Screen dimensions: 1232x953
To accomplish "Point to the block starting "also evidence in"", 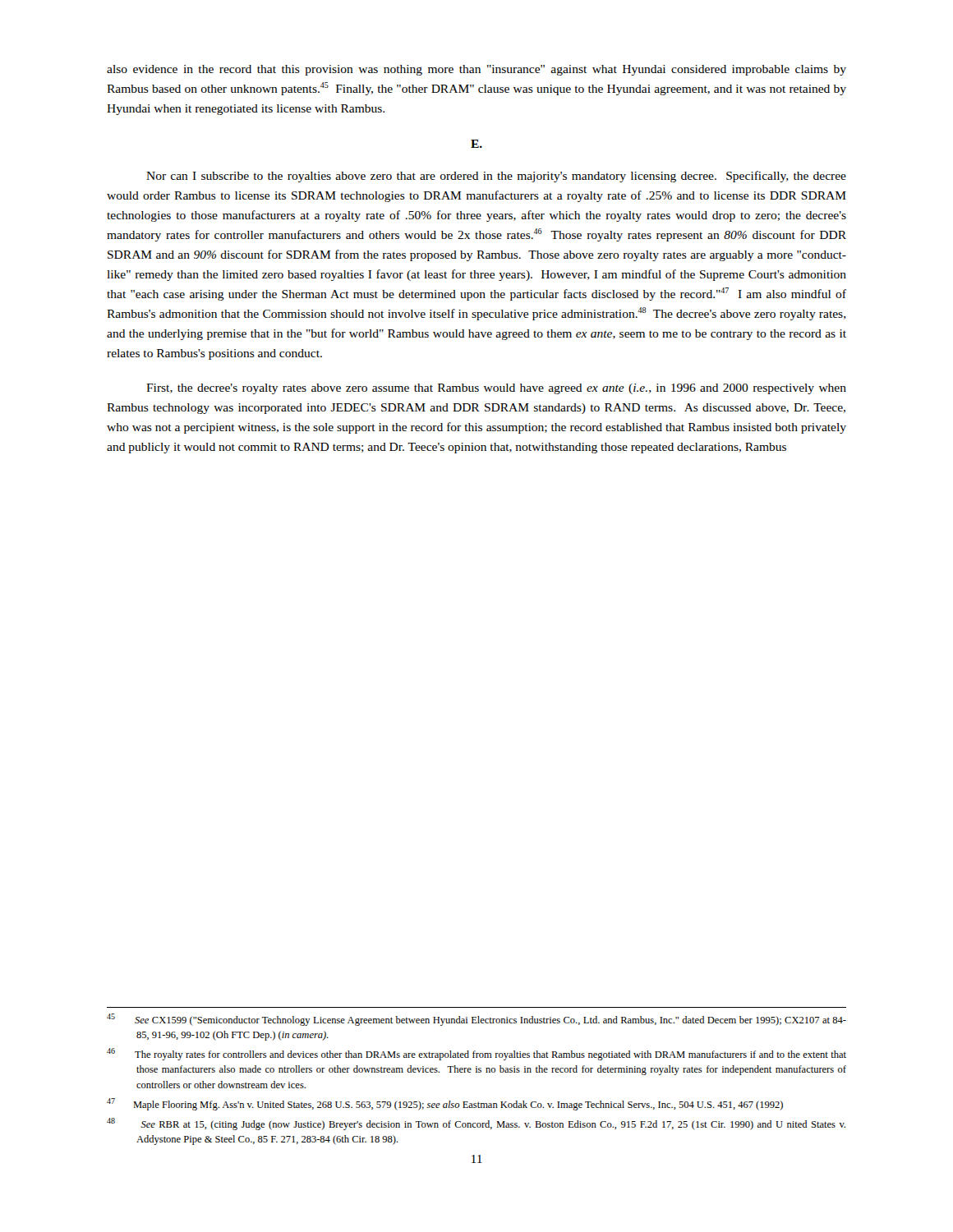I will click(x=476, y=88).
